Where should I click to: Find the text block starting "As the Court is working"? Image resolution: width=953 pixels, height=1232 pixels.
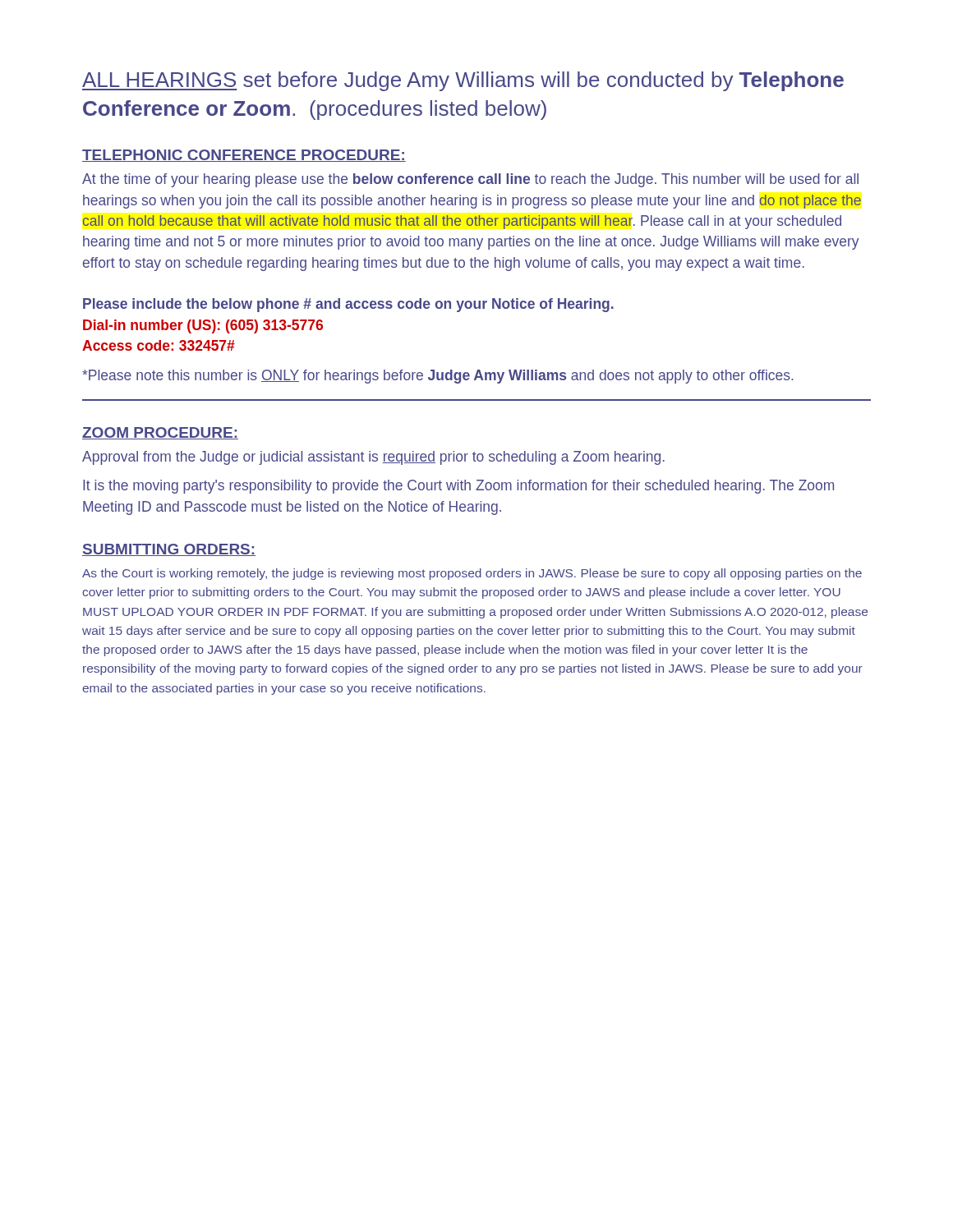475,630
